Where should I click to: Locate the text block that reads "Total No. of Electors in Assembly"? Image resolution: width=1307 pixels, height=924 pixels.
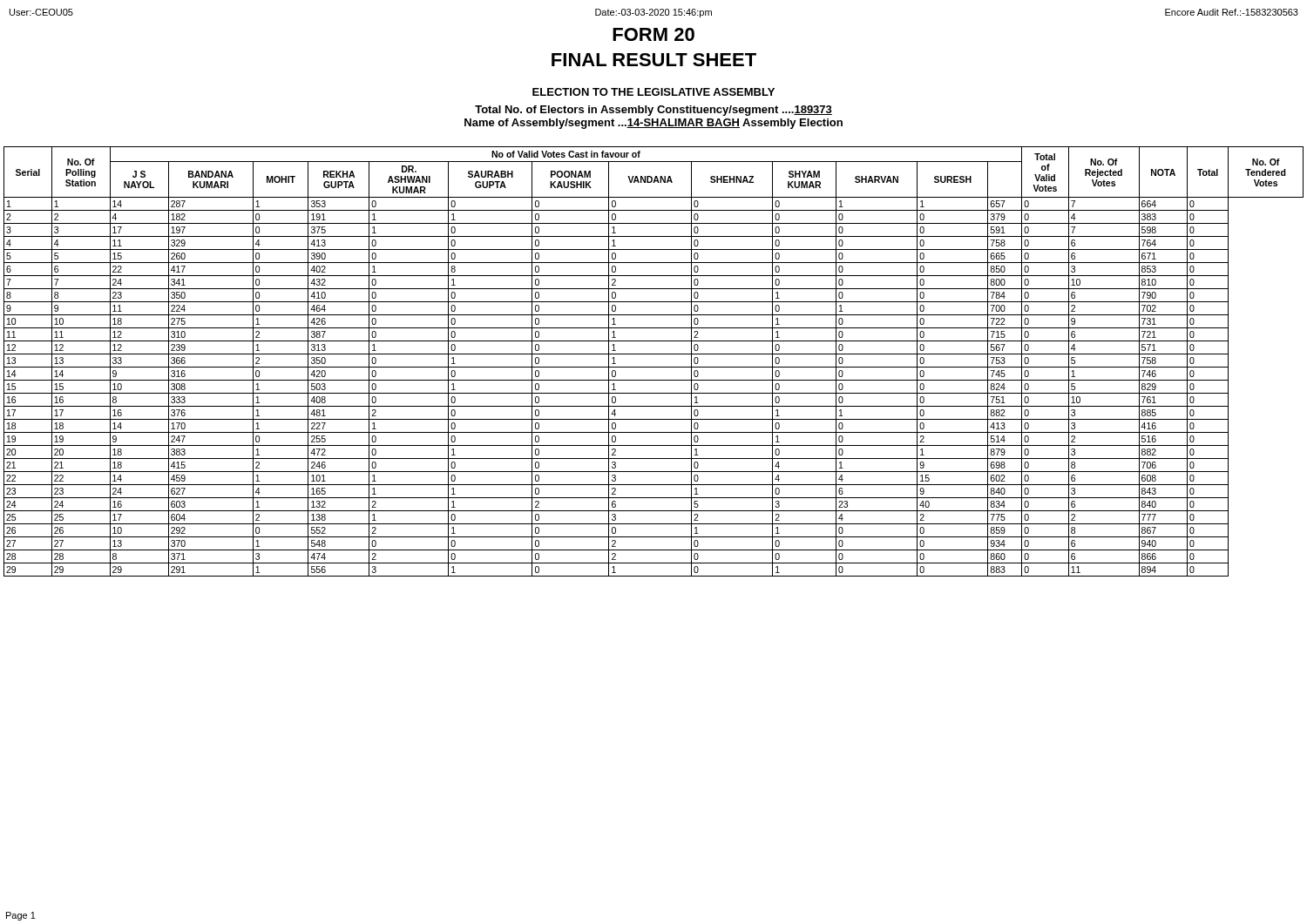pyautogui.click(x=654, y=116)
